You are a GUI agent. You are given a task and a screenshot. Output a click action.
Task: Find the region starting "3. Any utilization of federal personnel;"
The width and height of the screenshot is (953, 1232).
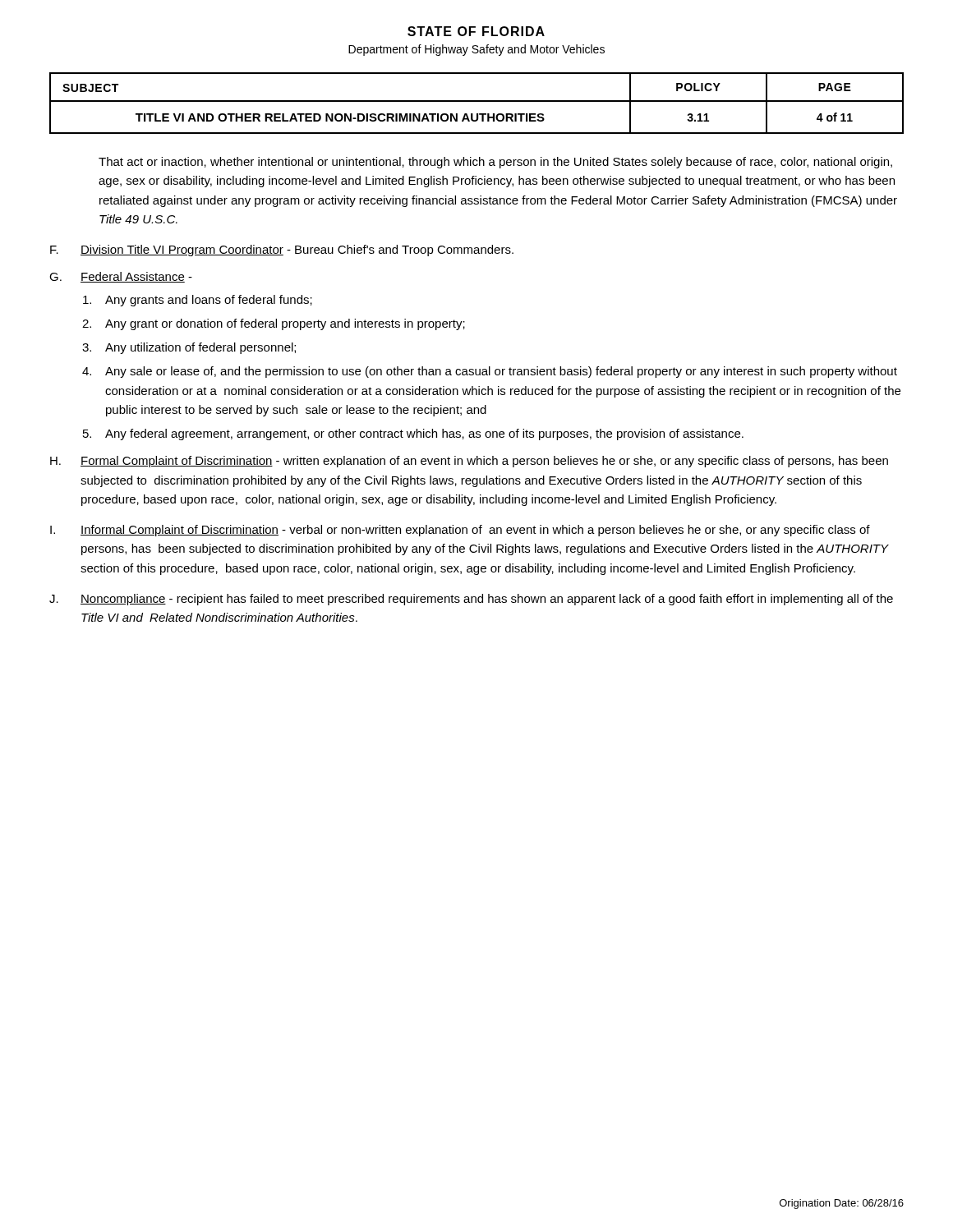189,348
